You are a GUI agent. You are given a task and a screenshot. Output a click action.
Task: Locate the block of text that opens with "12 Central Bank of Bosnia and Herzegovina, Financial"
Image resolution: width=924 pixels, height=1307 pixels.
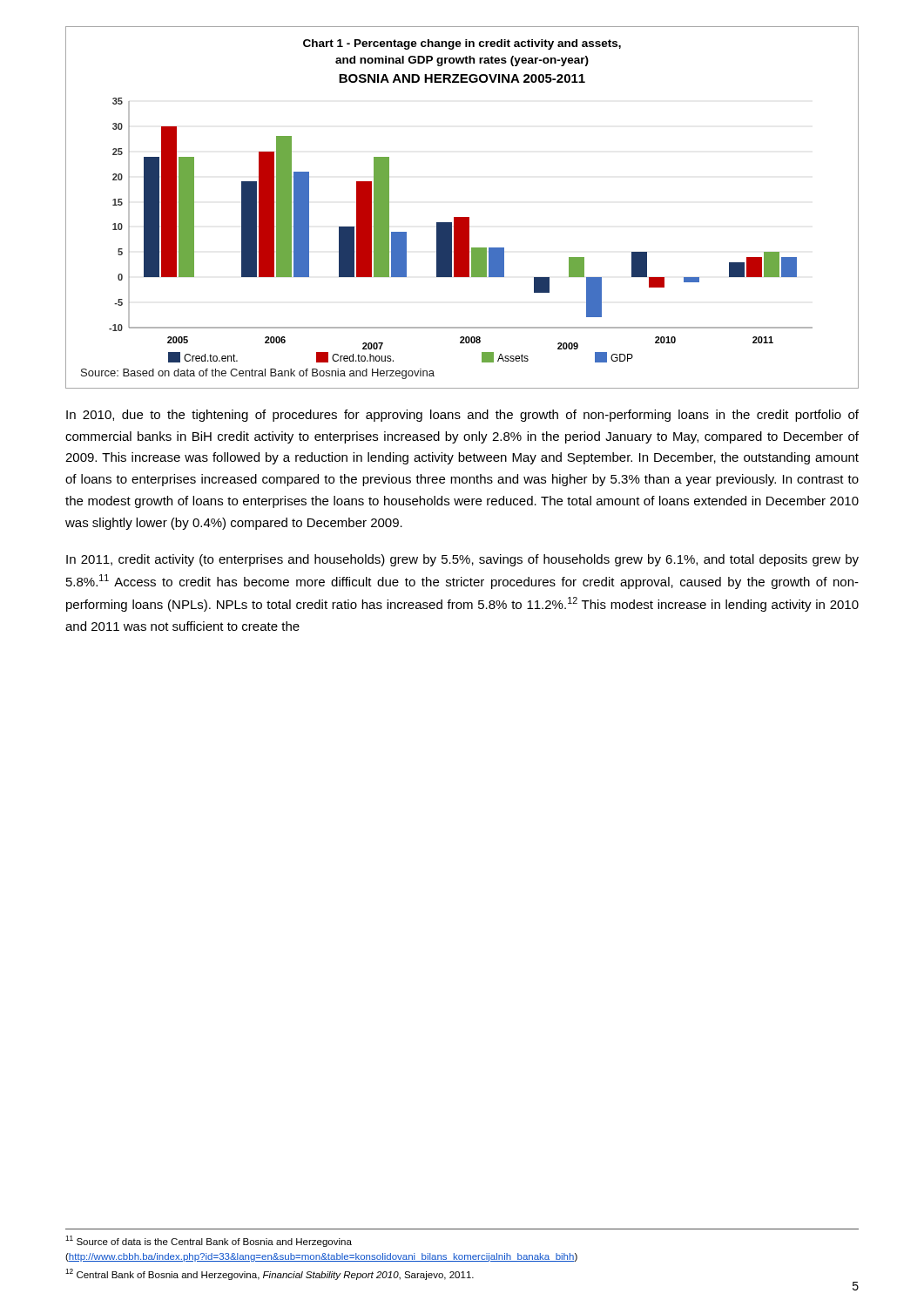pyautogui.click(x=270, y=1274)
